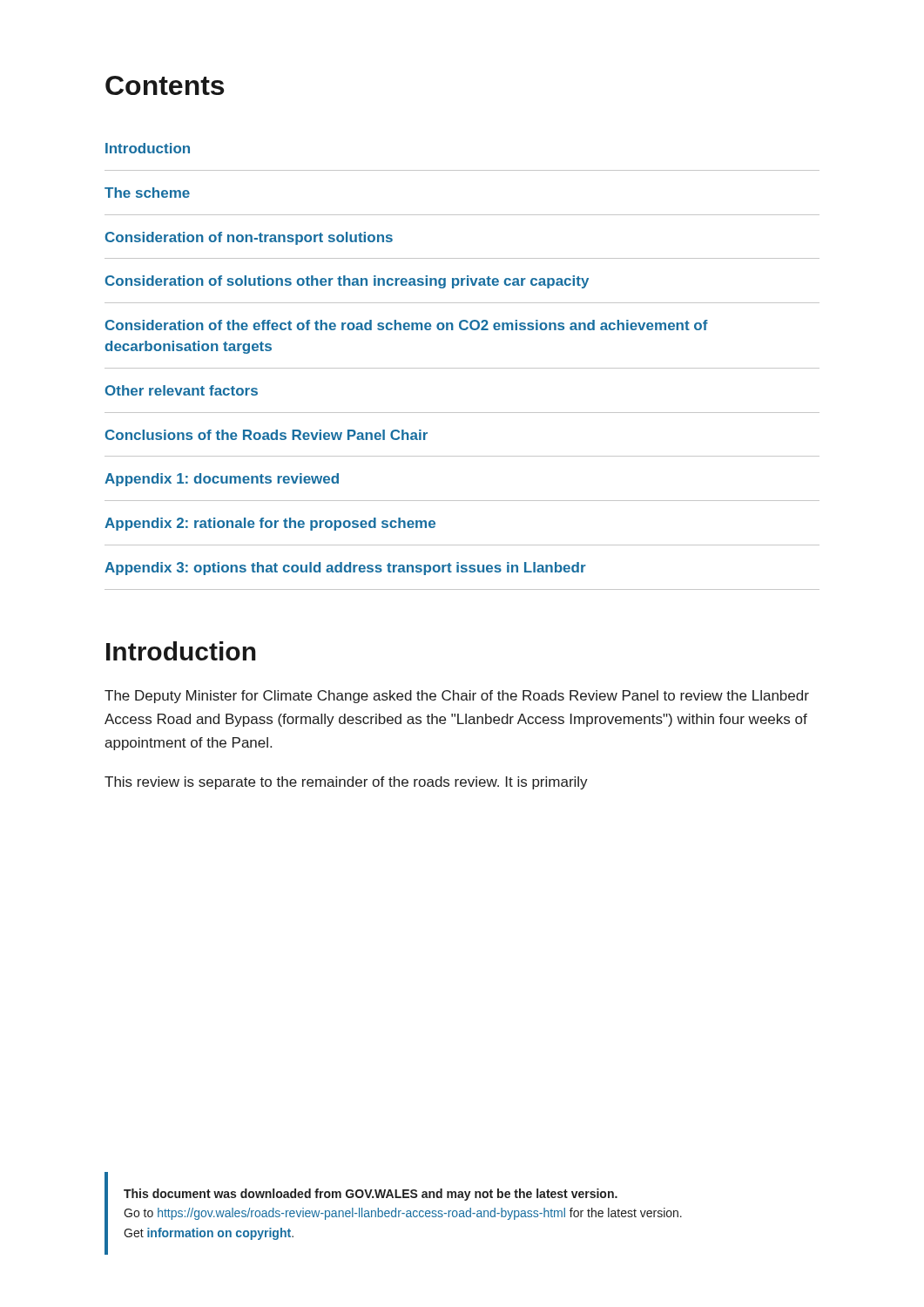Navigate to the text starting "Other relevant factors"

182,390
